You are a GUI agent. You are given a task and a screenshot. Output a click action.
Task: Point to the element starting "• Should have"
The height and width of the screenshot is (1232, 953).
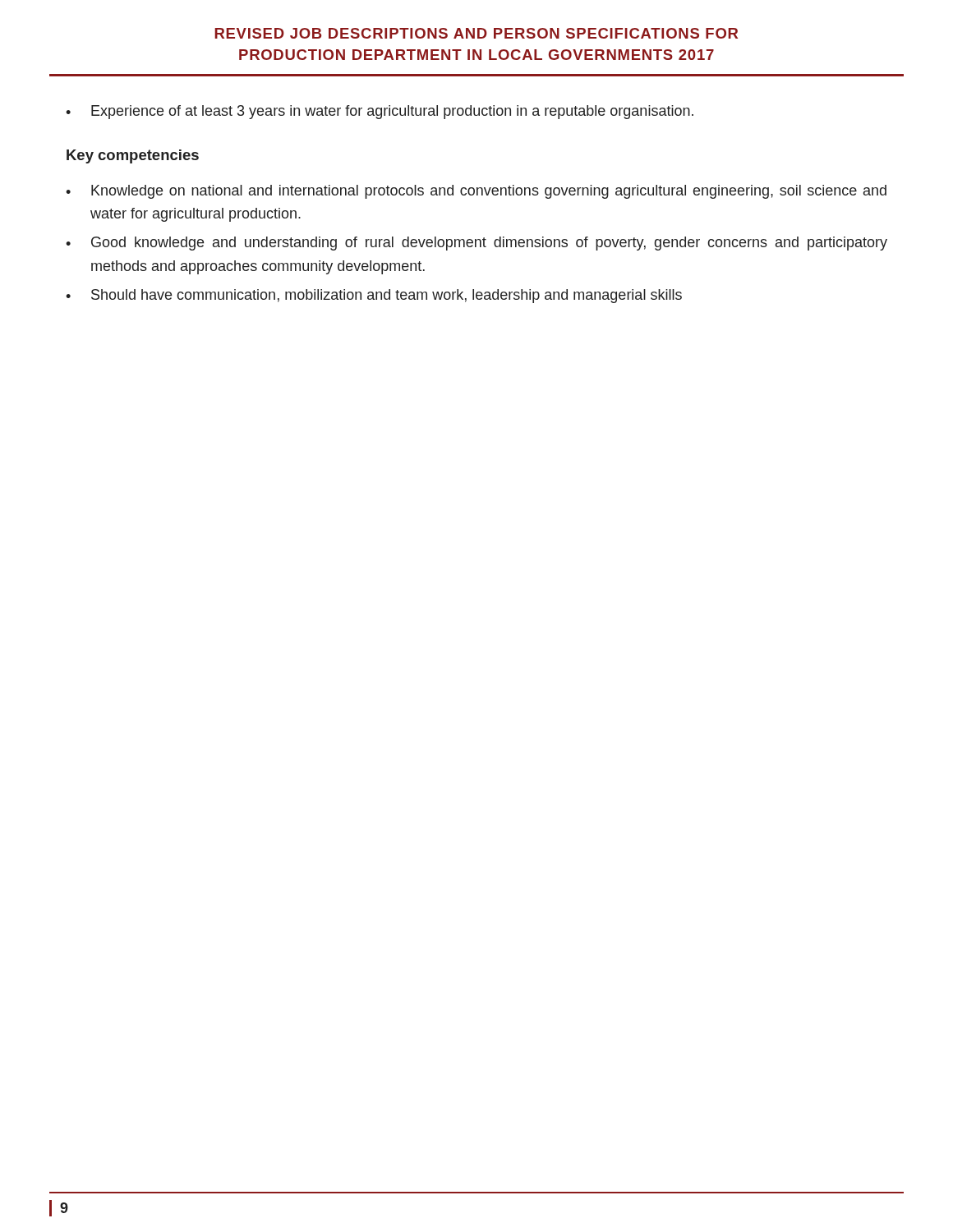tap(374, 296)
